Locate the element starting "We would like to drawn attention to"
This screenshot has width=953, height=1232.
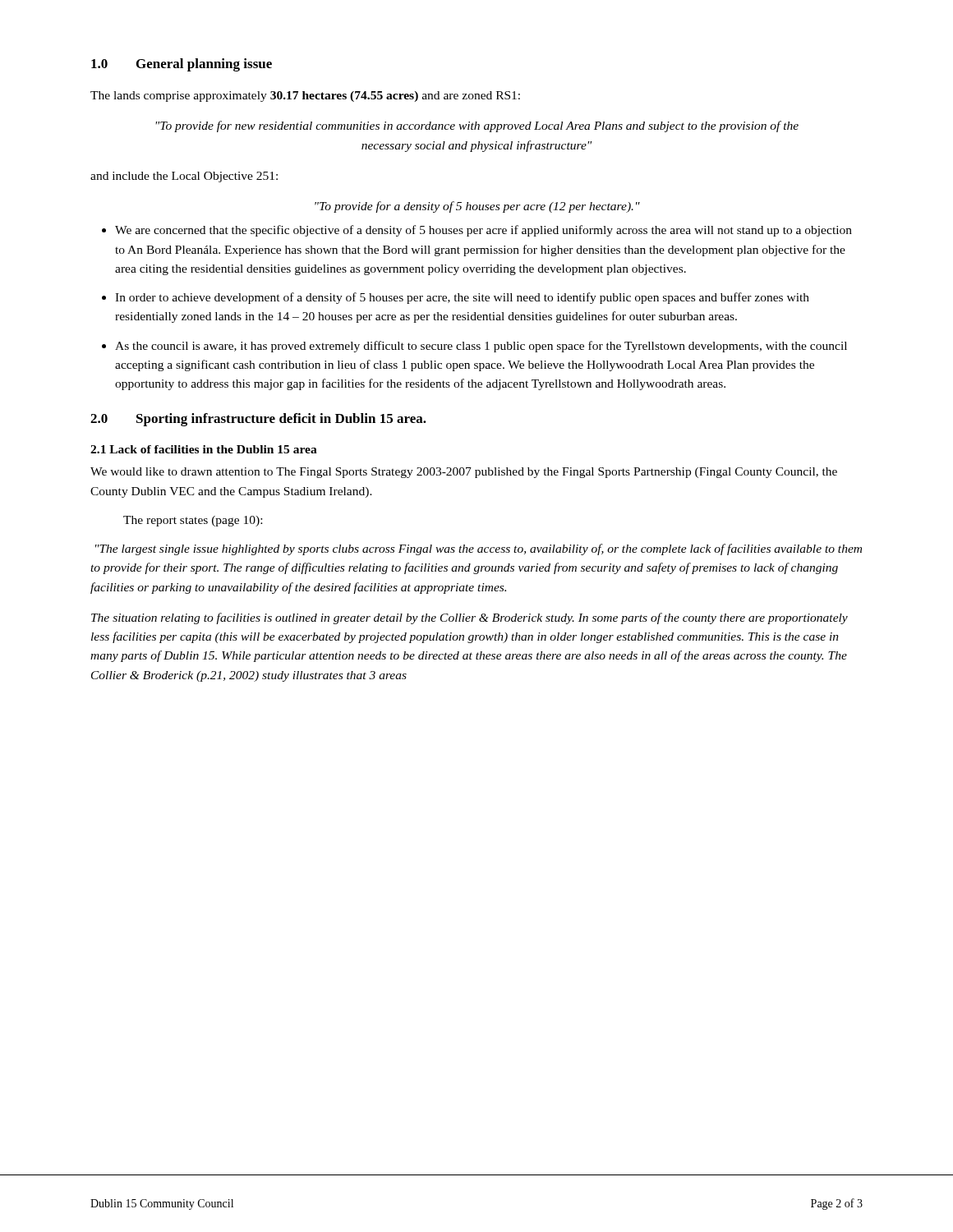click(x=464, y=481)
